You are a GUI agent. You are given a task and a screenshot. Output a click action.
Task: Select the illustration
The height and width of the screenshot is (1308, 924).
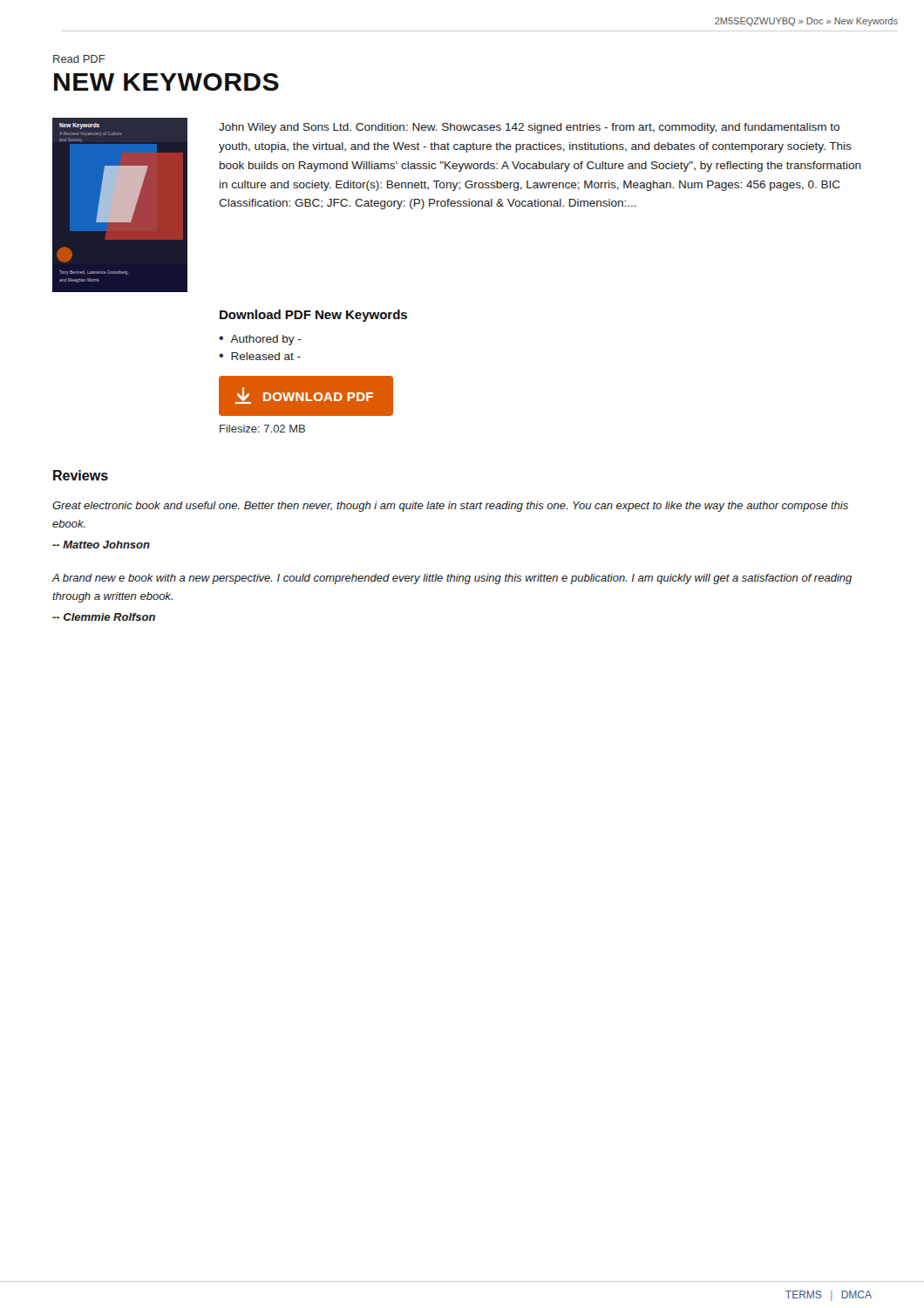coord(124,206)
